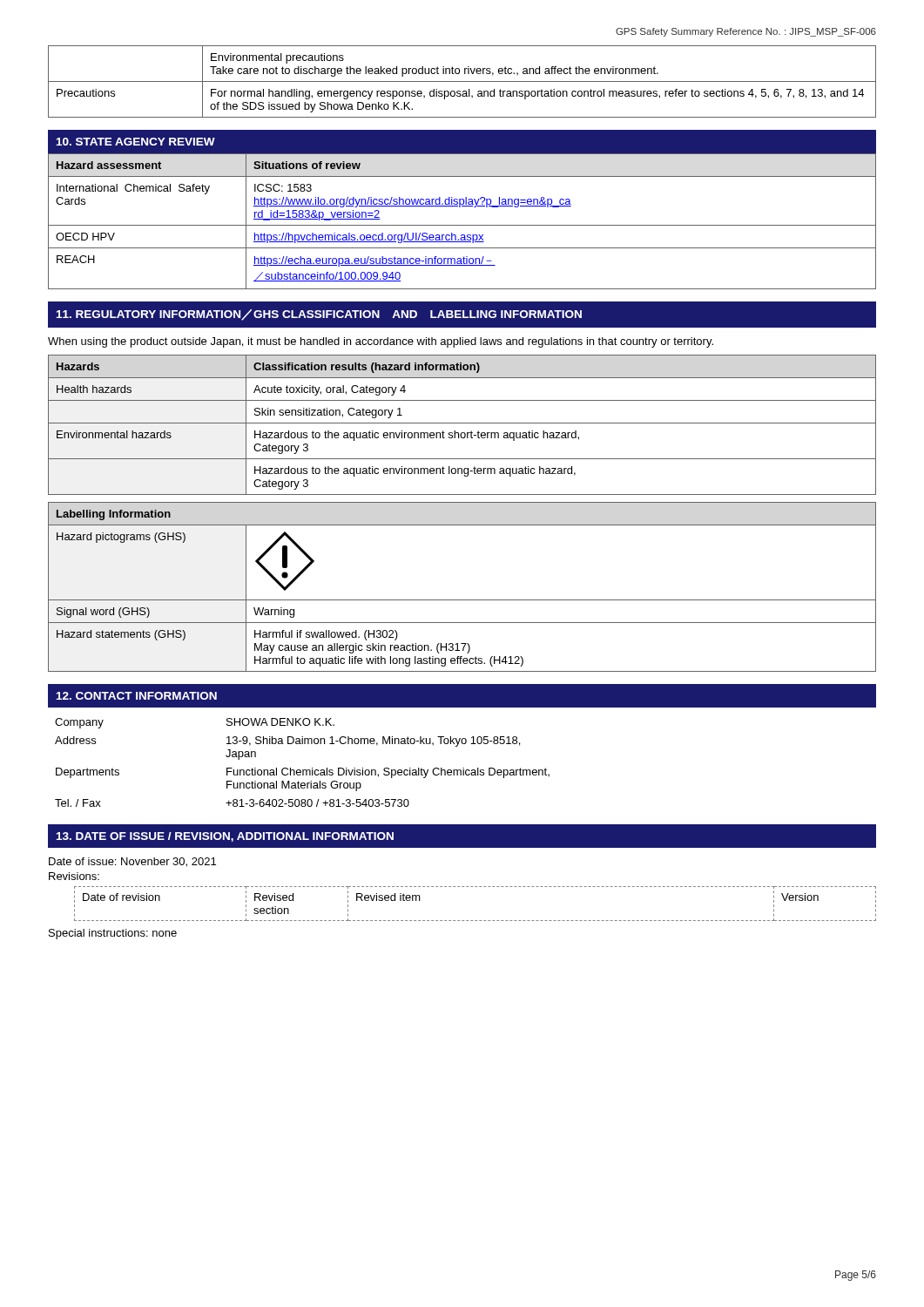
Task: Click on the table containing "Hazard pictograms (GHS)"
Action: pos(462,587)
